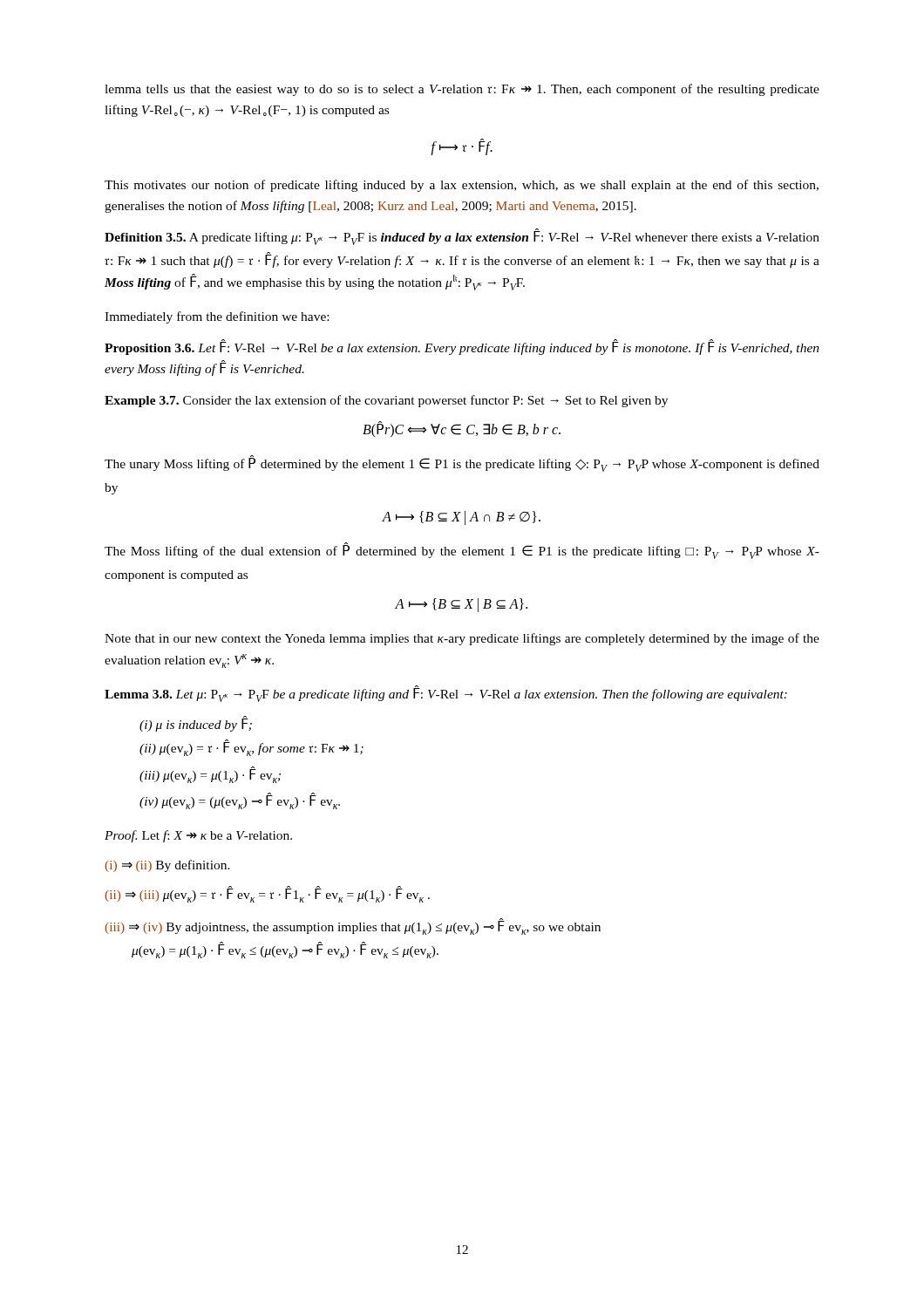Point to the text block starting "Proof. Let f: X"
924x1308 pixels.
198,836
